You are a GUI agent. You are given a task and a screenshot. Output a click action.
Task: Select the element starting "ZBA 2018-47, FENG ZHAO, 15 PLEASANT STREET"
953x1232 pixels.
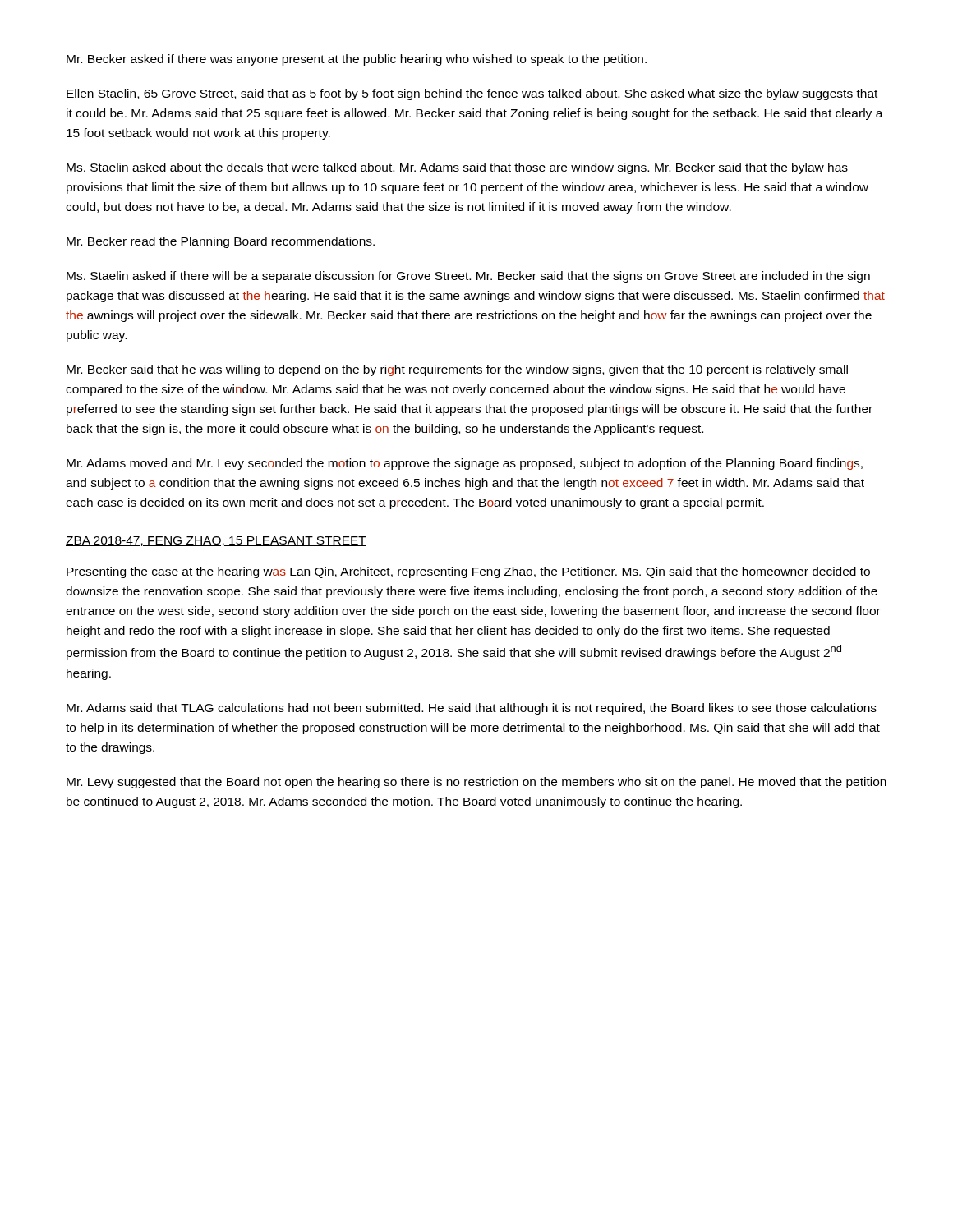click(x=216, y=540)
